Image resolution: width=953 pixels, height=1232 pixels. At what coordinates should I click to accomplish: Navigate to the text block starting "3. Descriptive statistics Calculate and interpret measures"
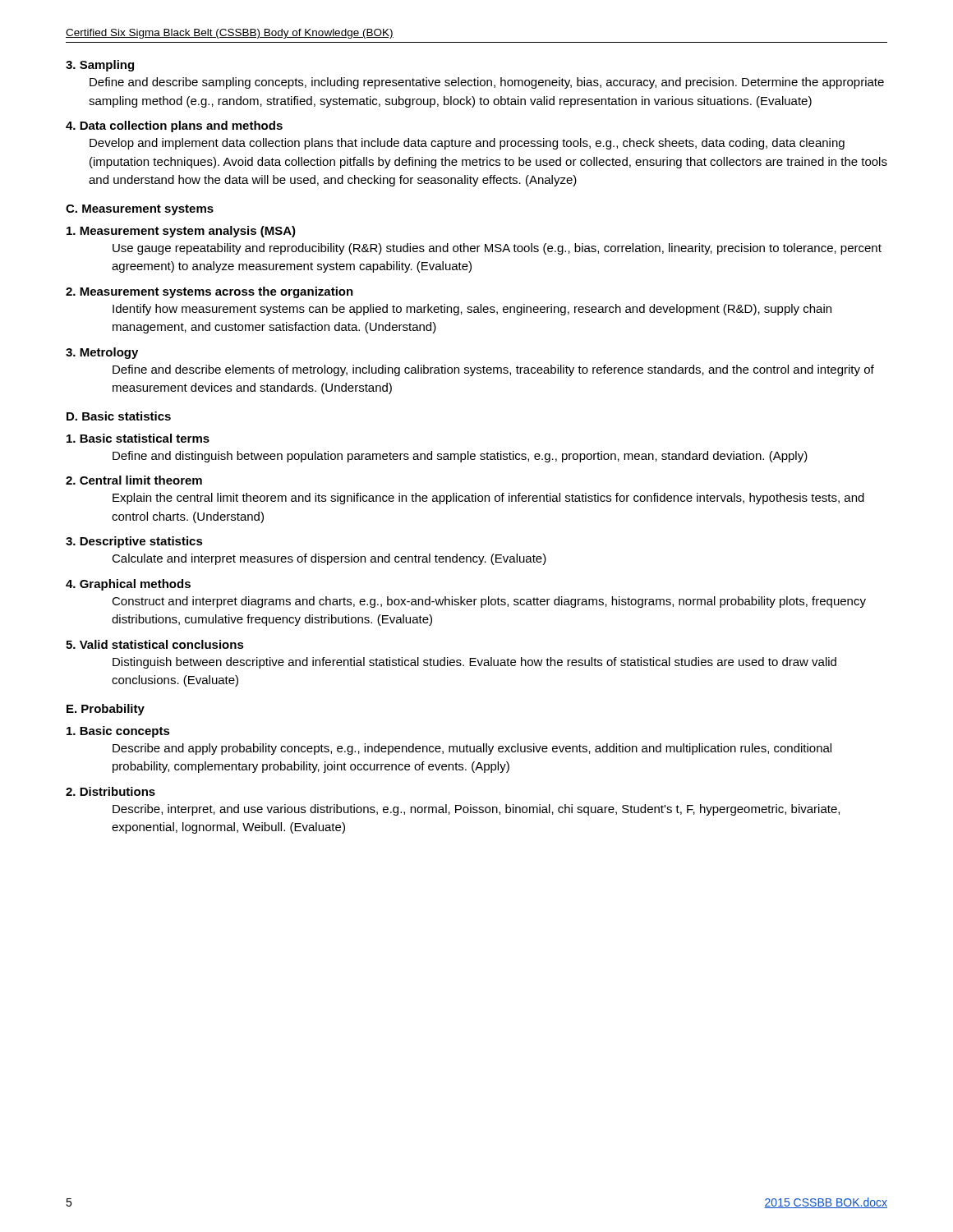pos(476,551)
